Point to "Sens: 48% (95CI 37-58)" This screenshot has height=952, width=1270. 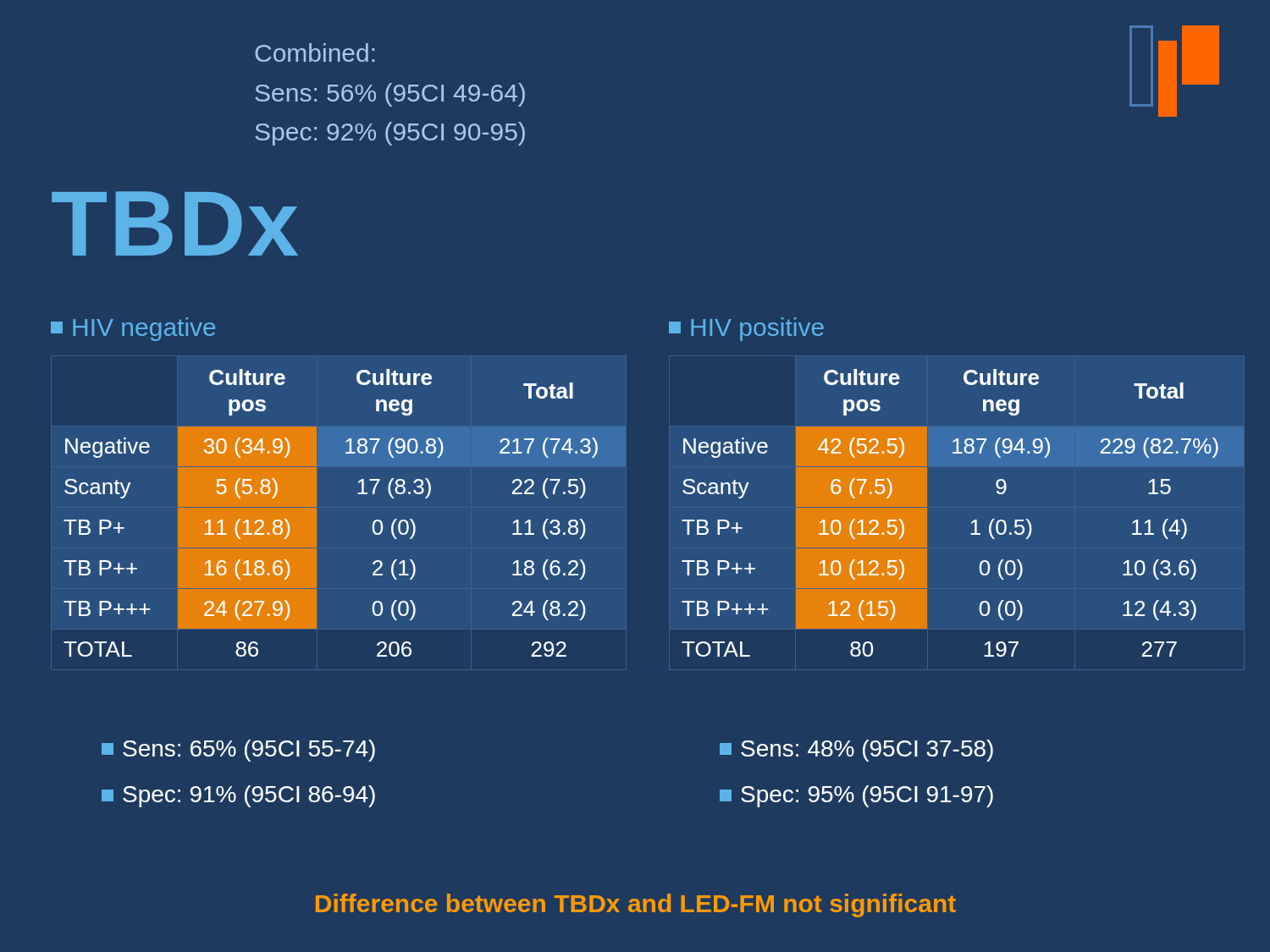point(857,749)
